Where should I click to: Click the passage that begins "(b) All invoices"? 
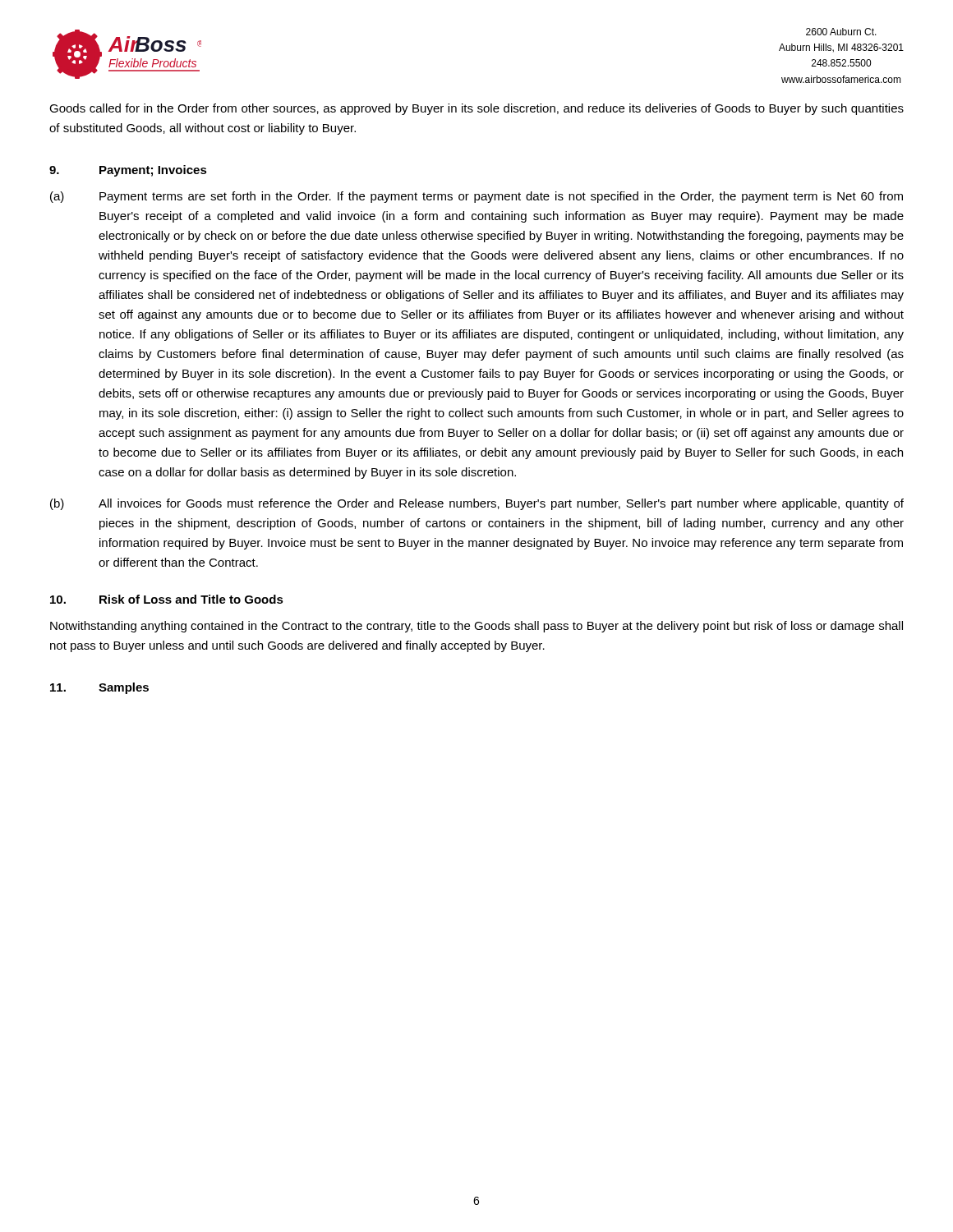[x=476, y=533]
